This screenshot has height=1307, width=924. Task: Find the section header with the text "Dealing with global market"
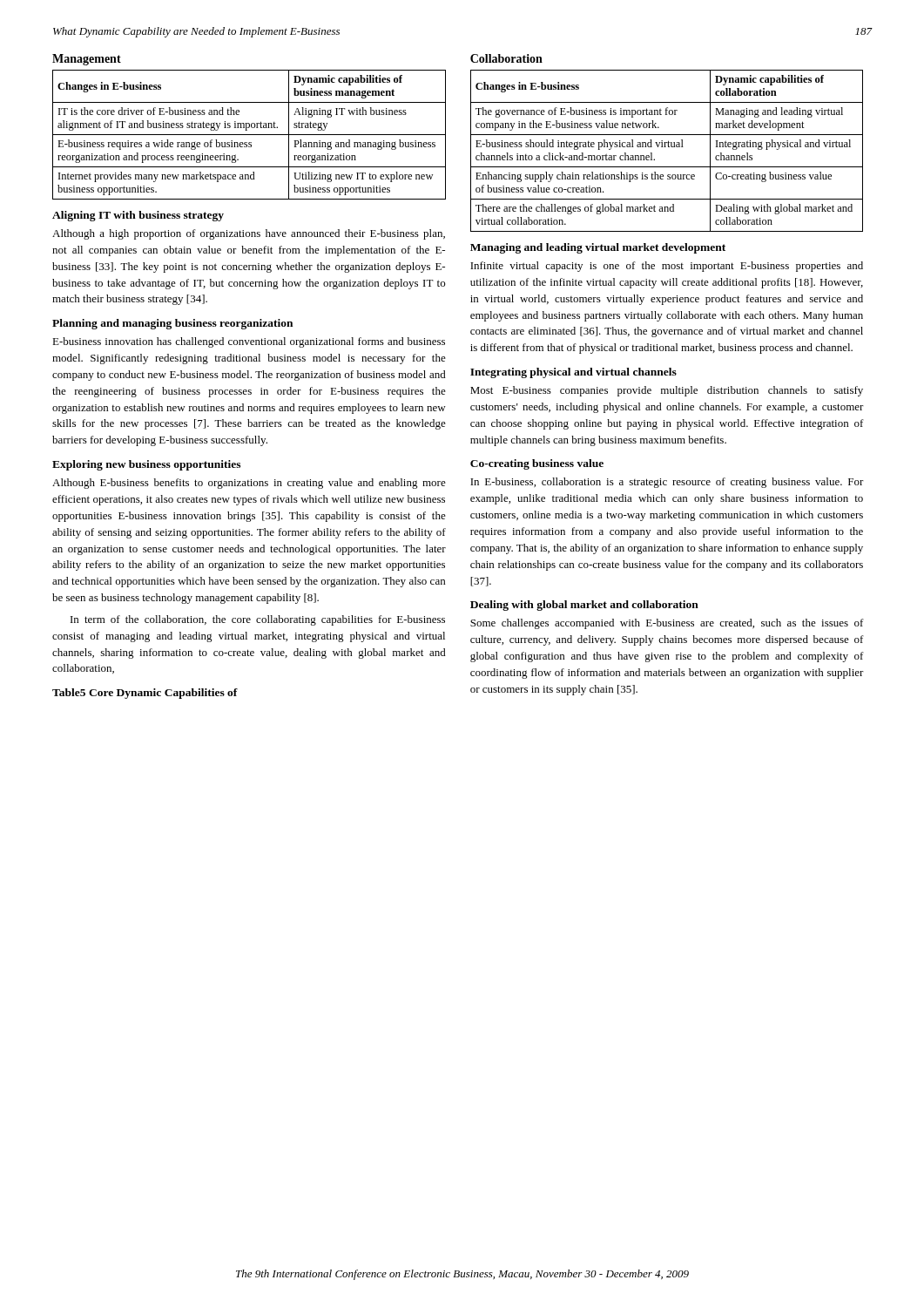(x=584, y=605)
